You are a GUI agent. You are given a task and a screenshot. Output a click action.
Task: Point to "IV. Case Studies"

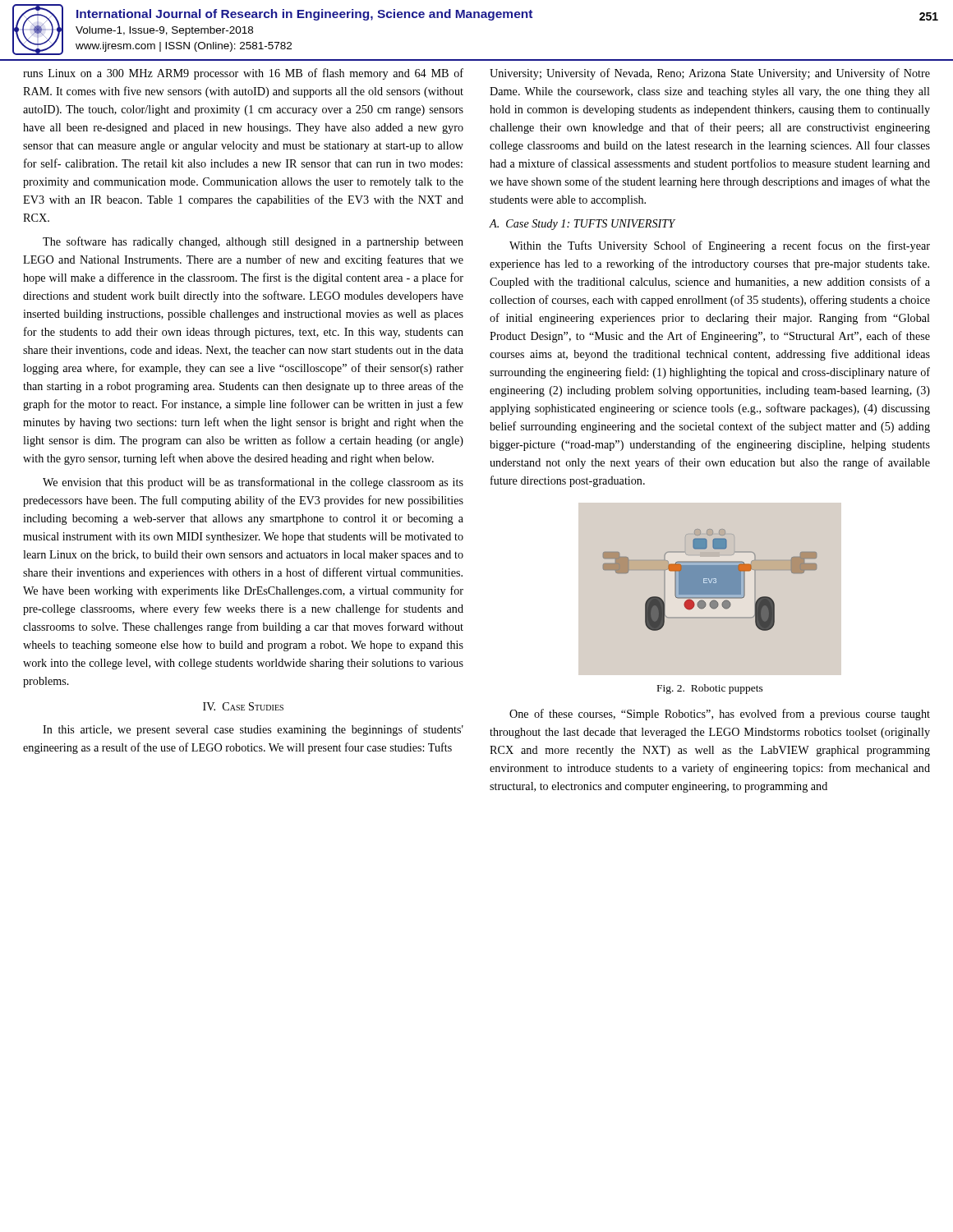243,706
